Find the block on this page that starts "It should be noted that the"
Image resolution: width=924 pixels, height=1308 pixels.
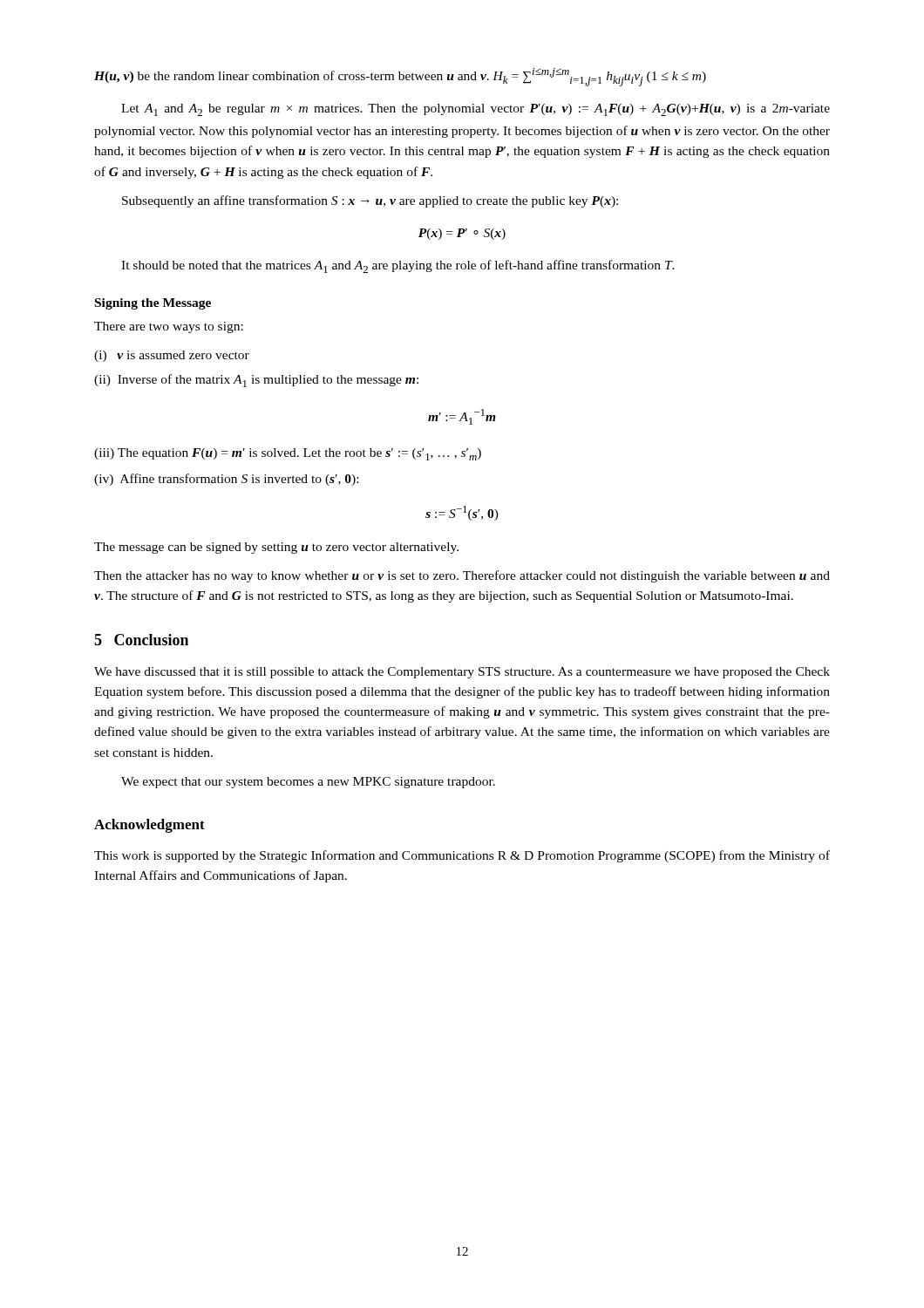[x=462, y=266]
